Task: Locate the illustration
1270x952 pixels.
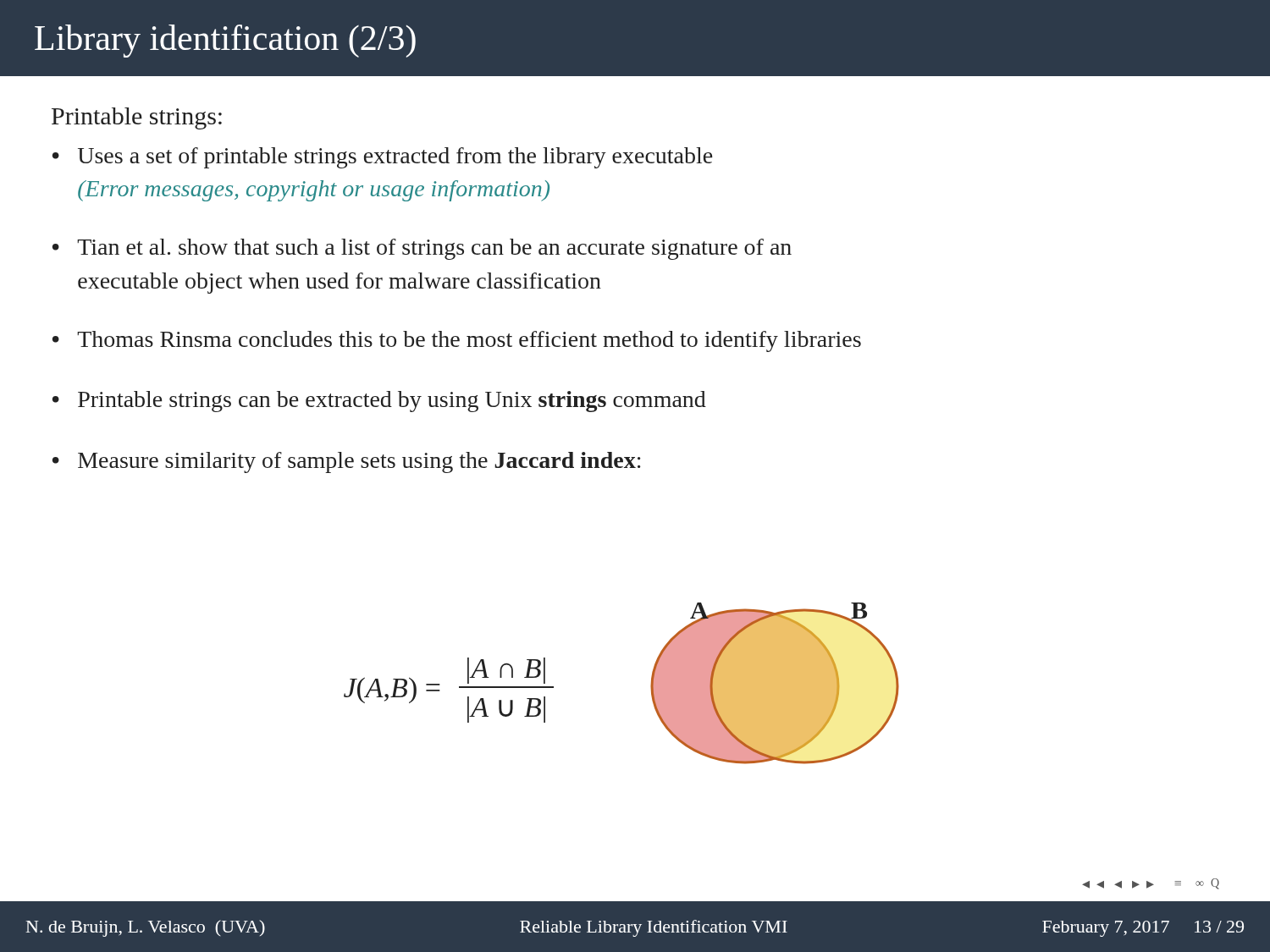Action: pos(774,688)
